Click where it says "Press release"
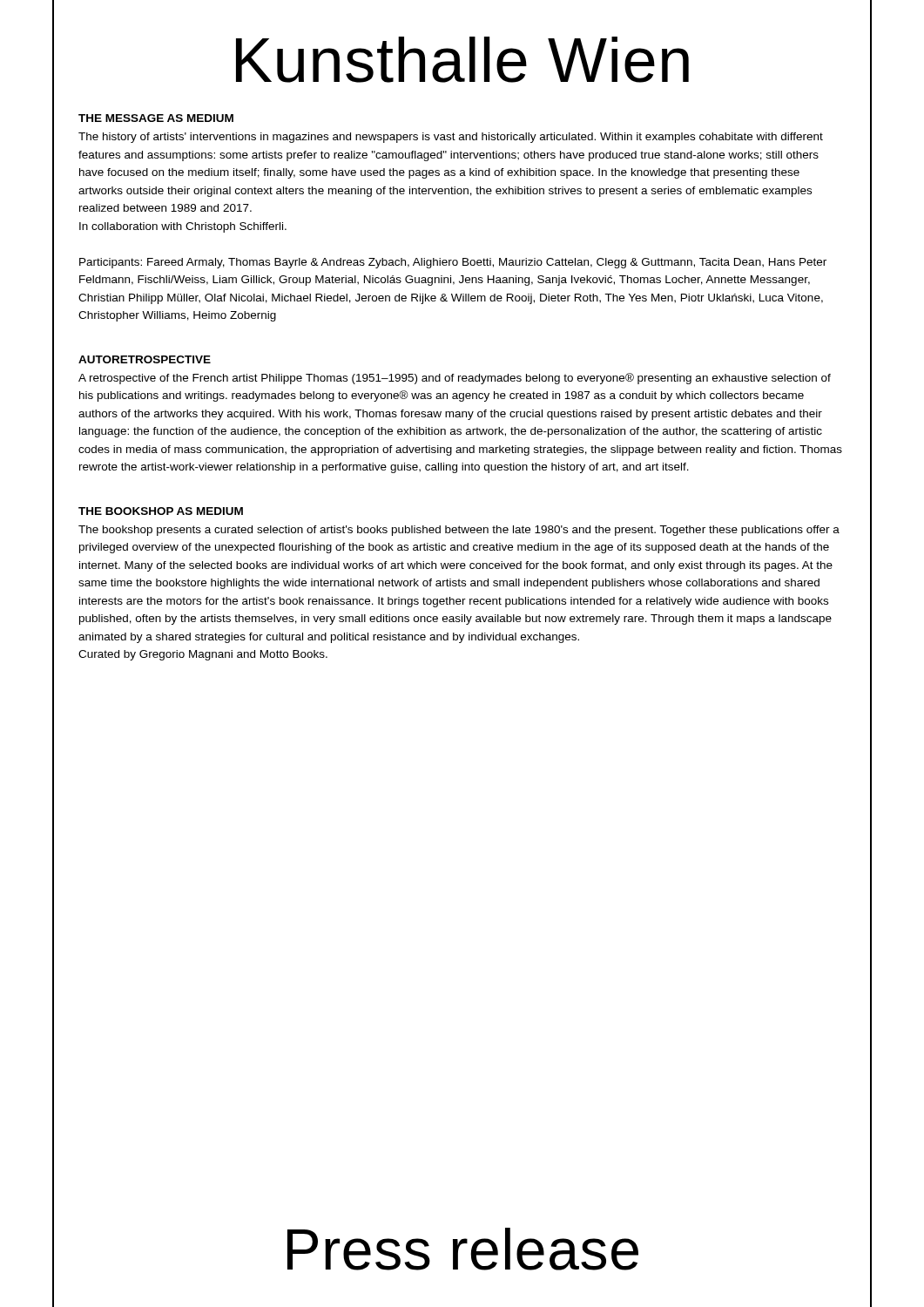 point(462,1249)
